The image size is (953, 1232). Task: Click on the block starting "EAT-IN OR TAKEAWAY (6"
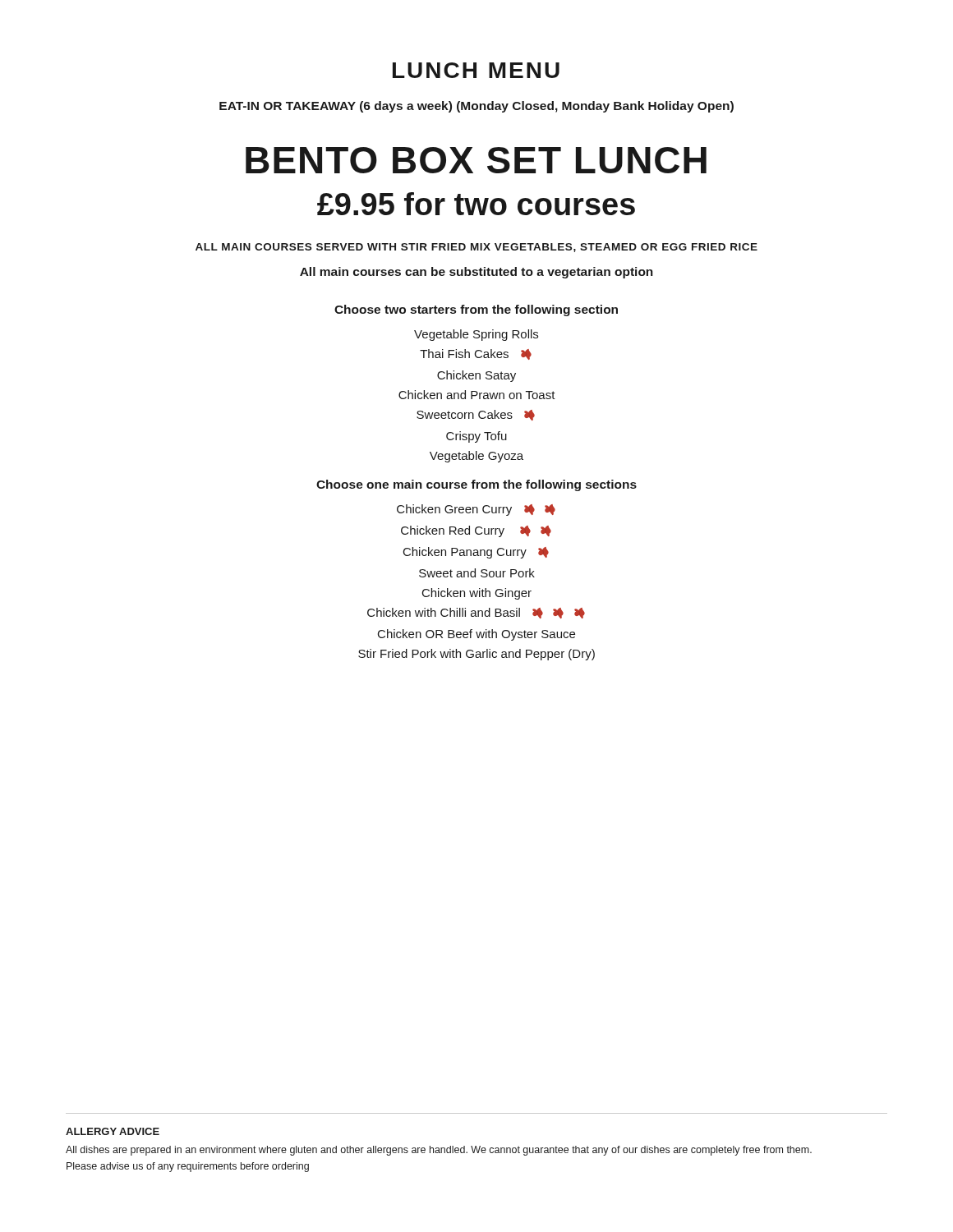coord(476,106)
